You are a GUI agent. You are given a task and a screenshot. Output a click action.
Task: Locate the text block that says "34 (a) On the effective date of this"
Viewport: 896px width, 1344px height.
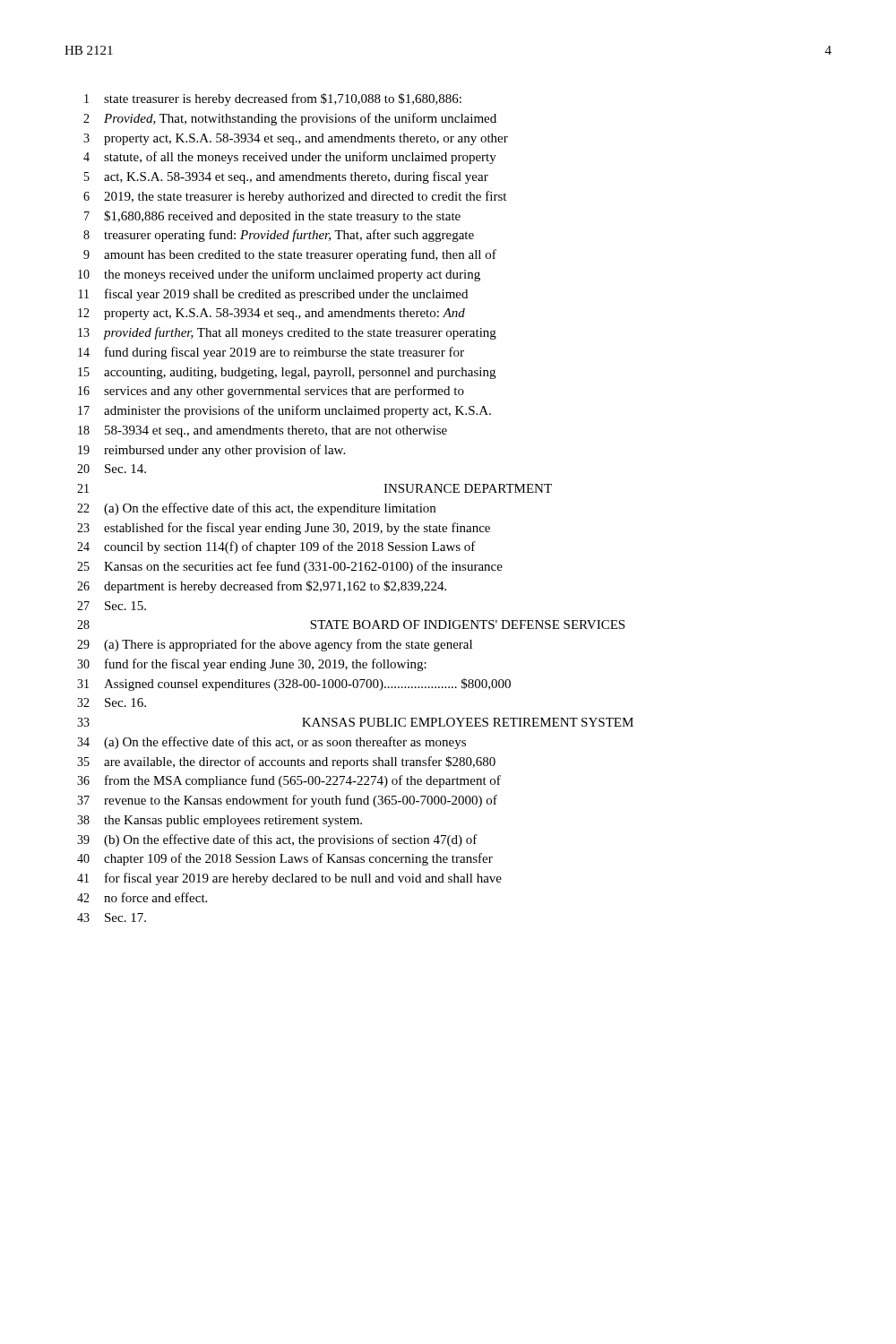(x=448, y=781)
